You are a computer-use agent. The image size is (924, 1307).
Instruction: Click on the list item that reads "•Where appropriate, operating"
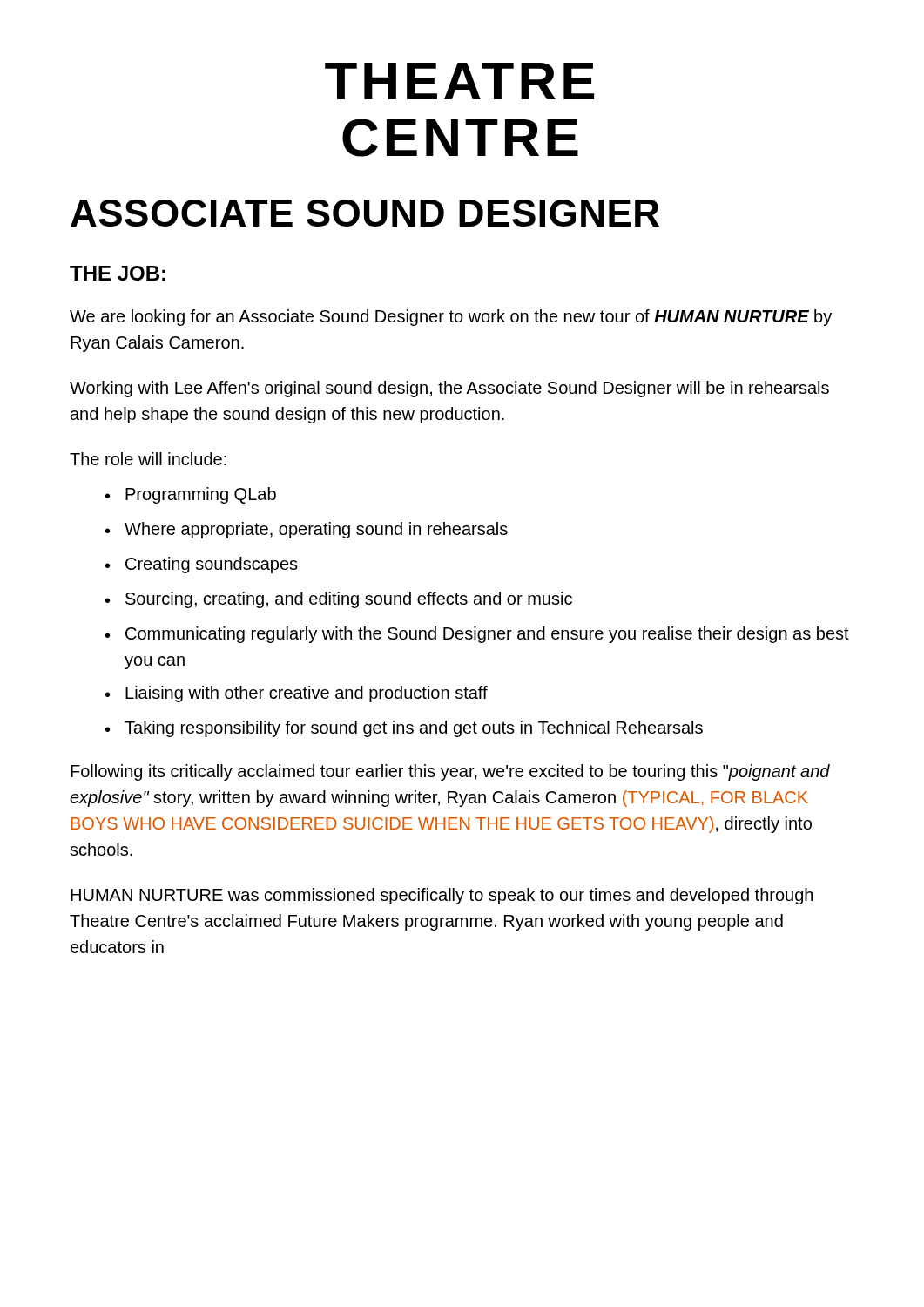coord(306,530)
